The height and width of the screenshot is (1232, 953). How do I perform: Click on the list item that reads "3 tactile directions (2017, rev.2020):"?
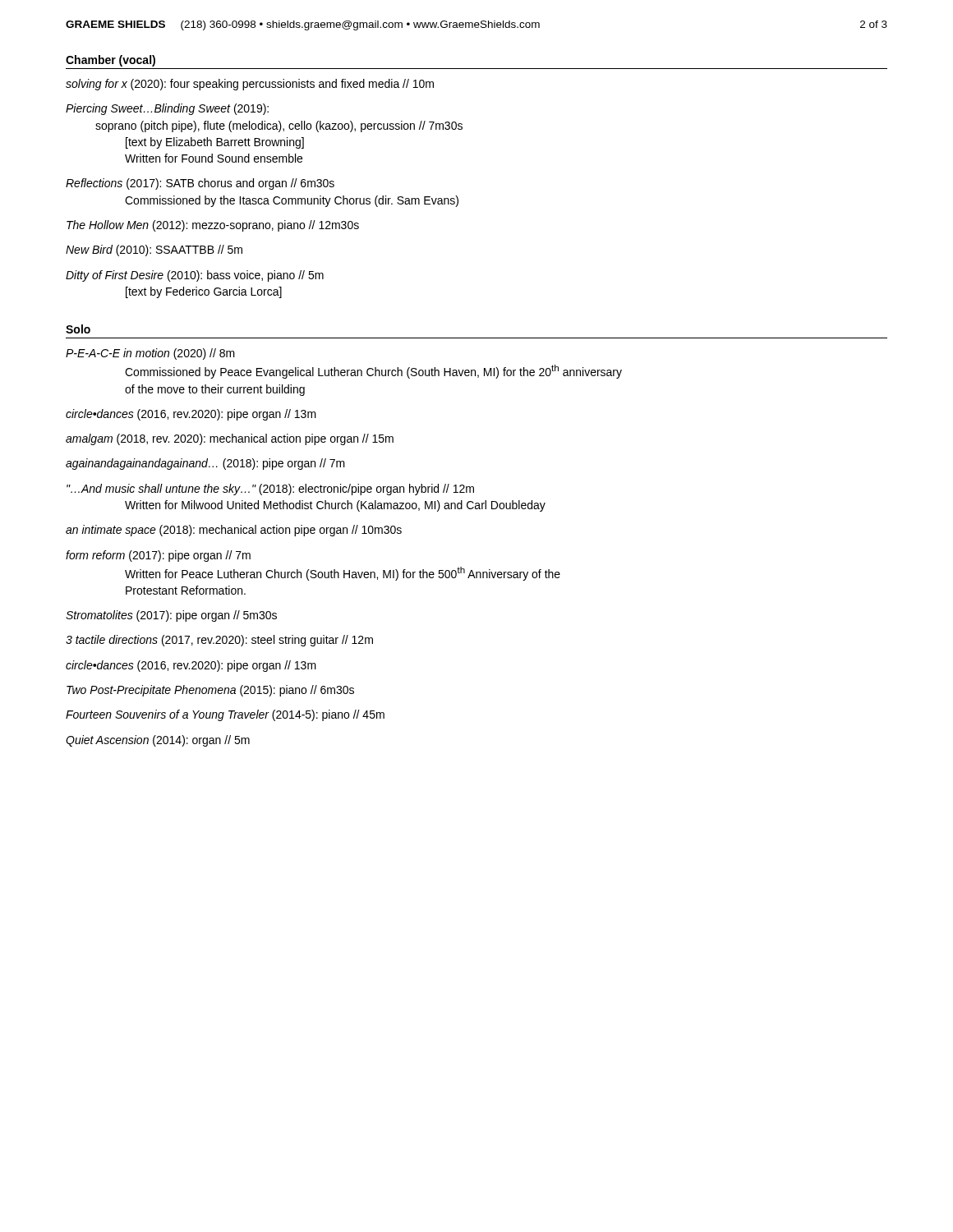tap(220, 640)
